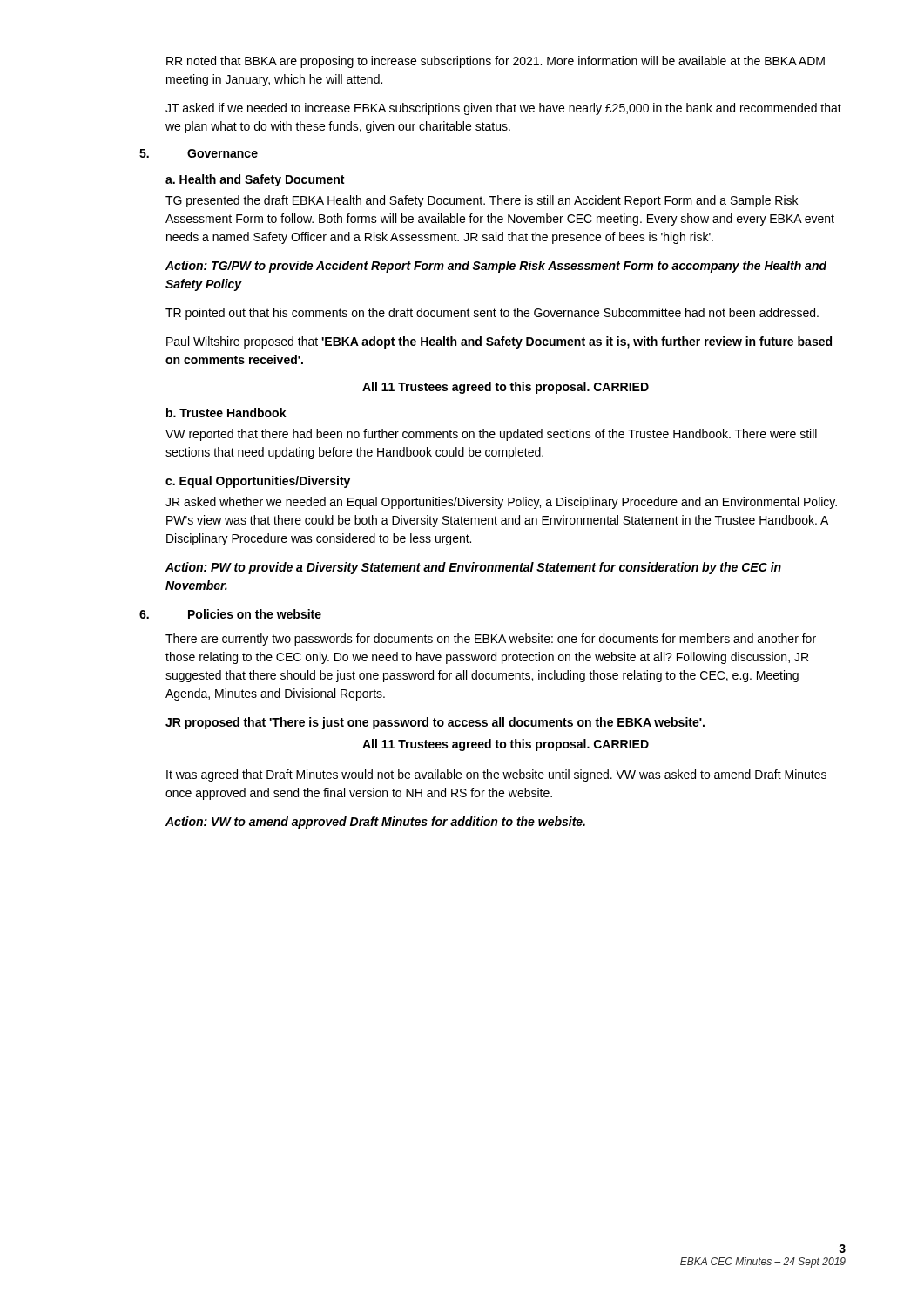
Task: Select the text block that reads "TG presented the"
Action: (x=506, y=219)
